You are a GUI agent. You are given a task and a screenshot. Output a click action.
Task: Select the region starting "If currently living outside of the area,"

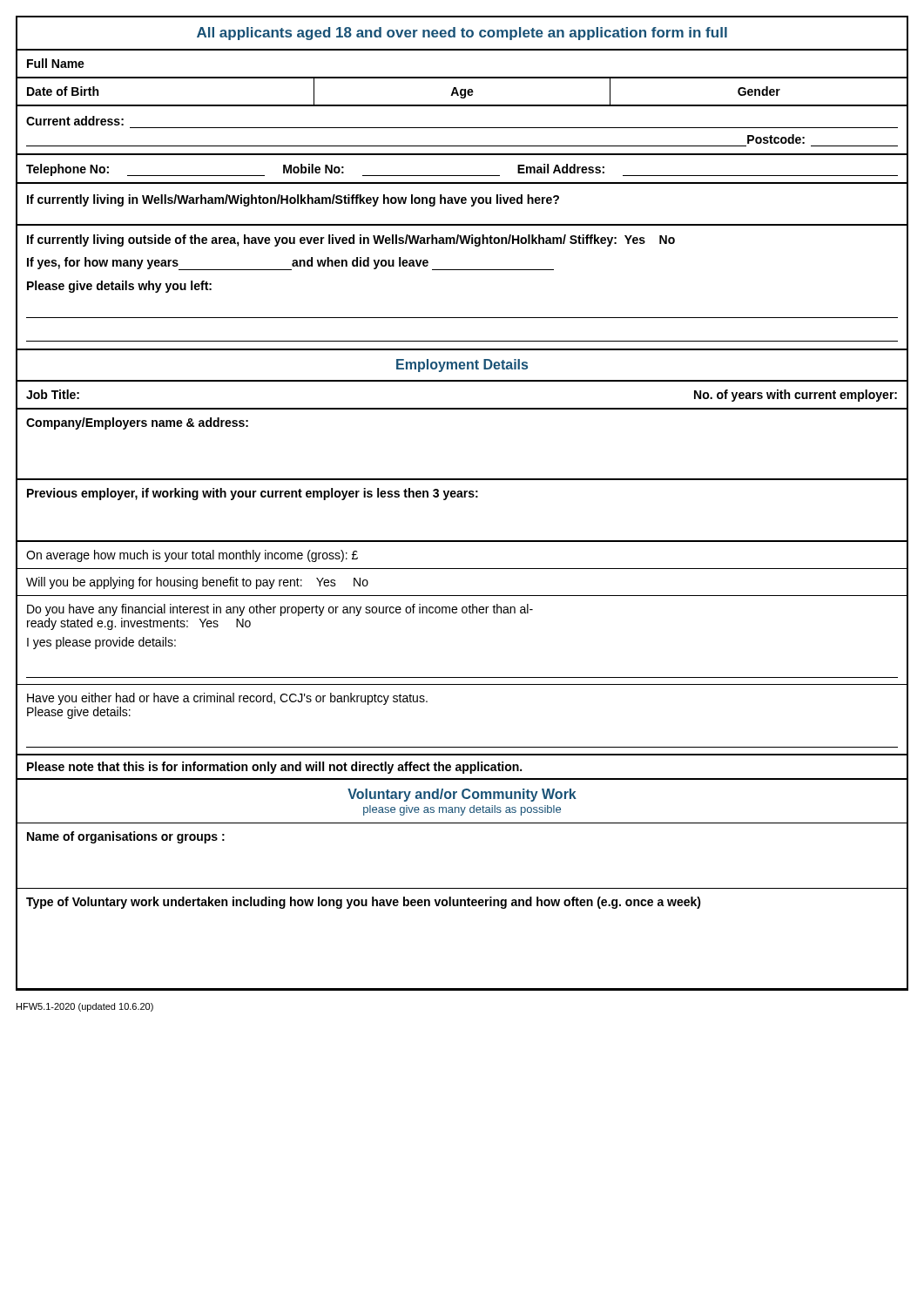tap(351, 240)
